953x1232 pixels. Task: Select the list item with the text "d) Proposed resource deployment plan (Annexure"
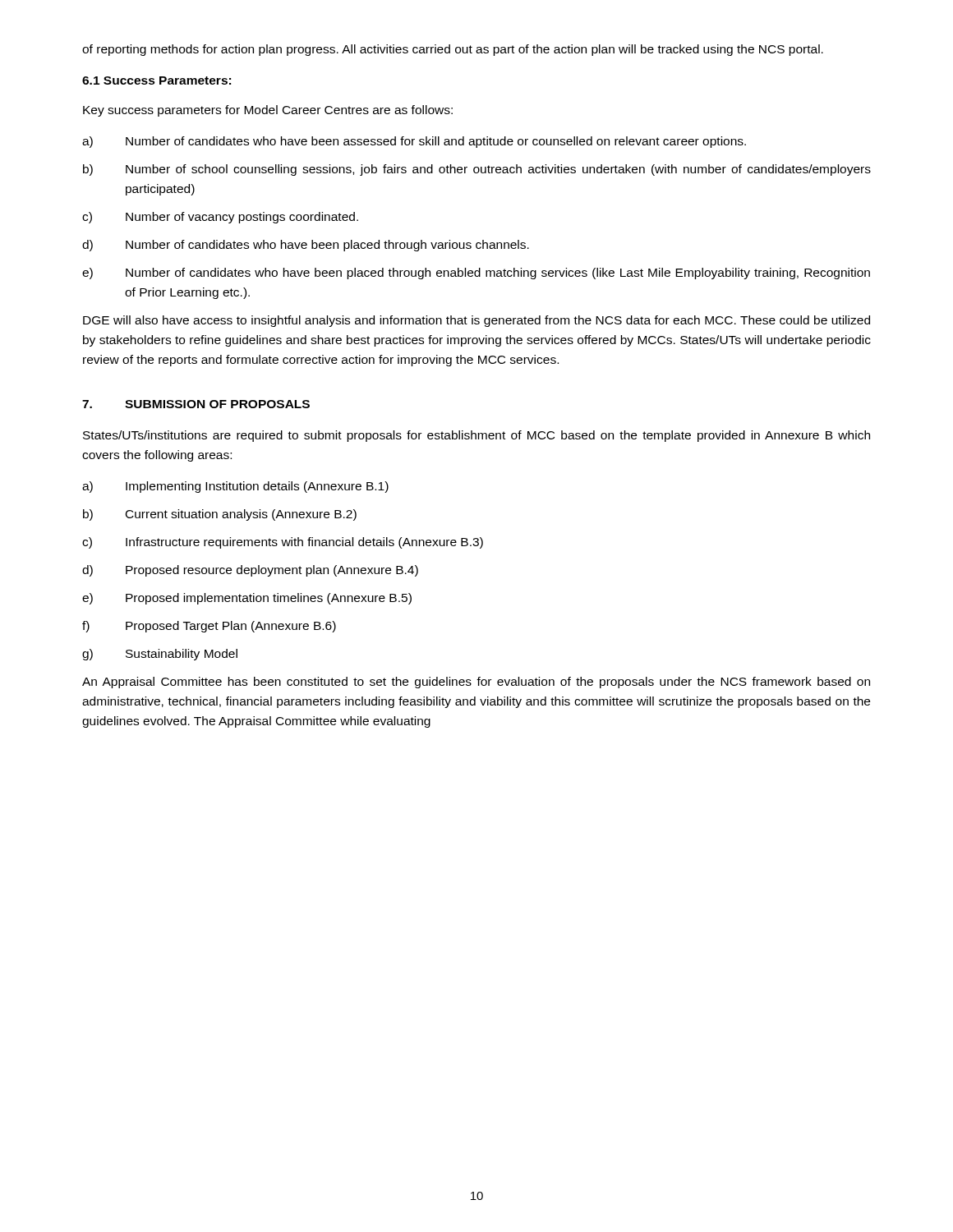click(x=250, y=571)
